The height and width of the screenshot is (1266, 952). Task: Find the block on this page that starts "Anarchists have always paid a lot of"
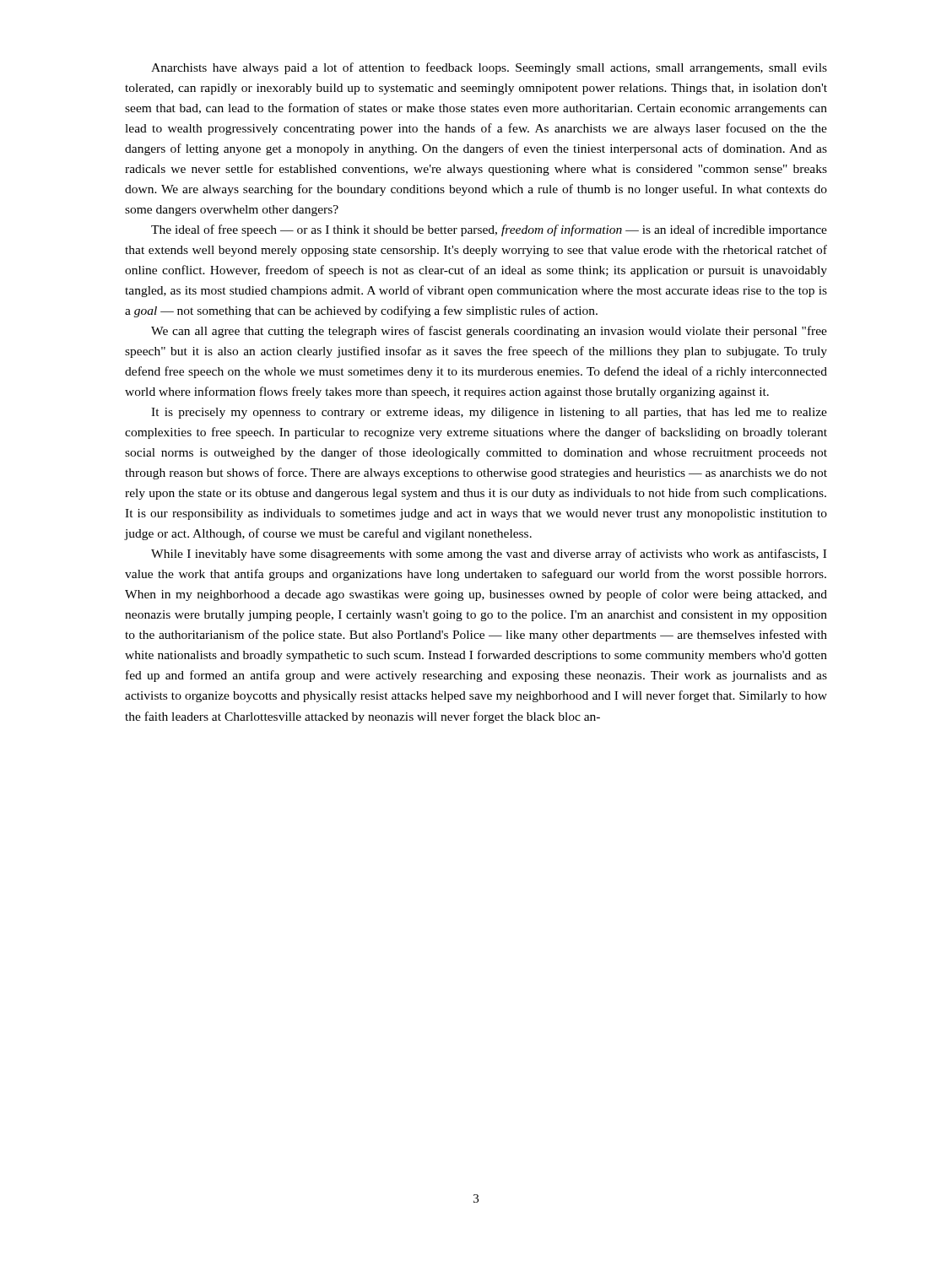point(476,138)
